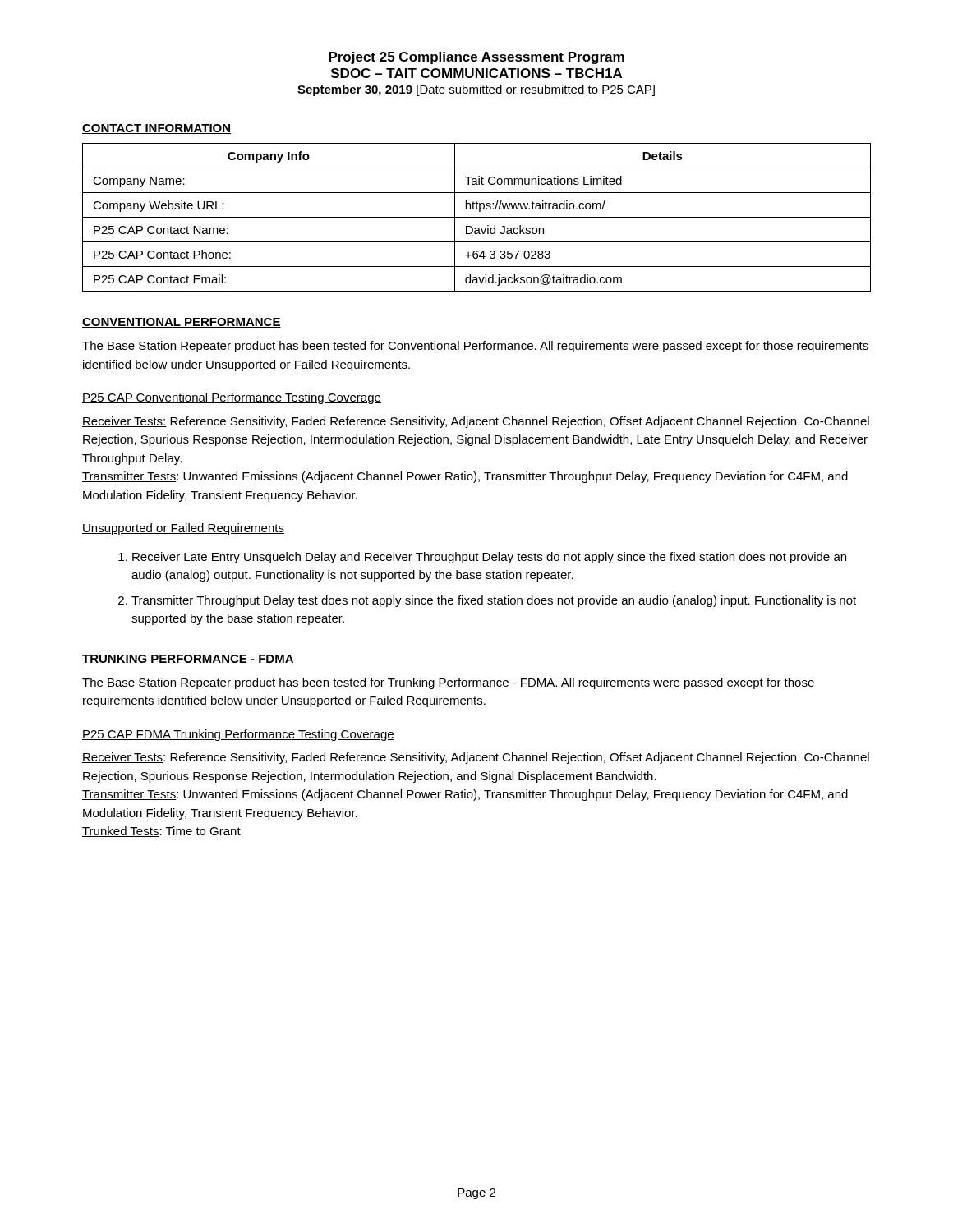The image size is (953, 1232).
Task: Find the section header with the text "TRUNKING PERFORMANCE - FDMA"
Action: point(188,658)
